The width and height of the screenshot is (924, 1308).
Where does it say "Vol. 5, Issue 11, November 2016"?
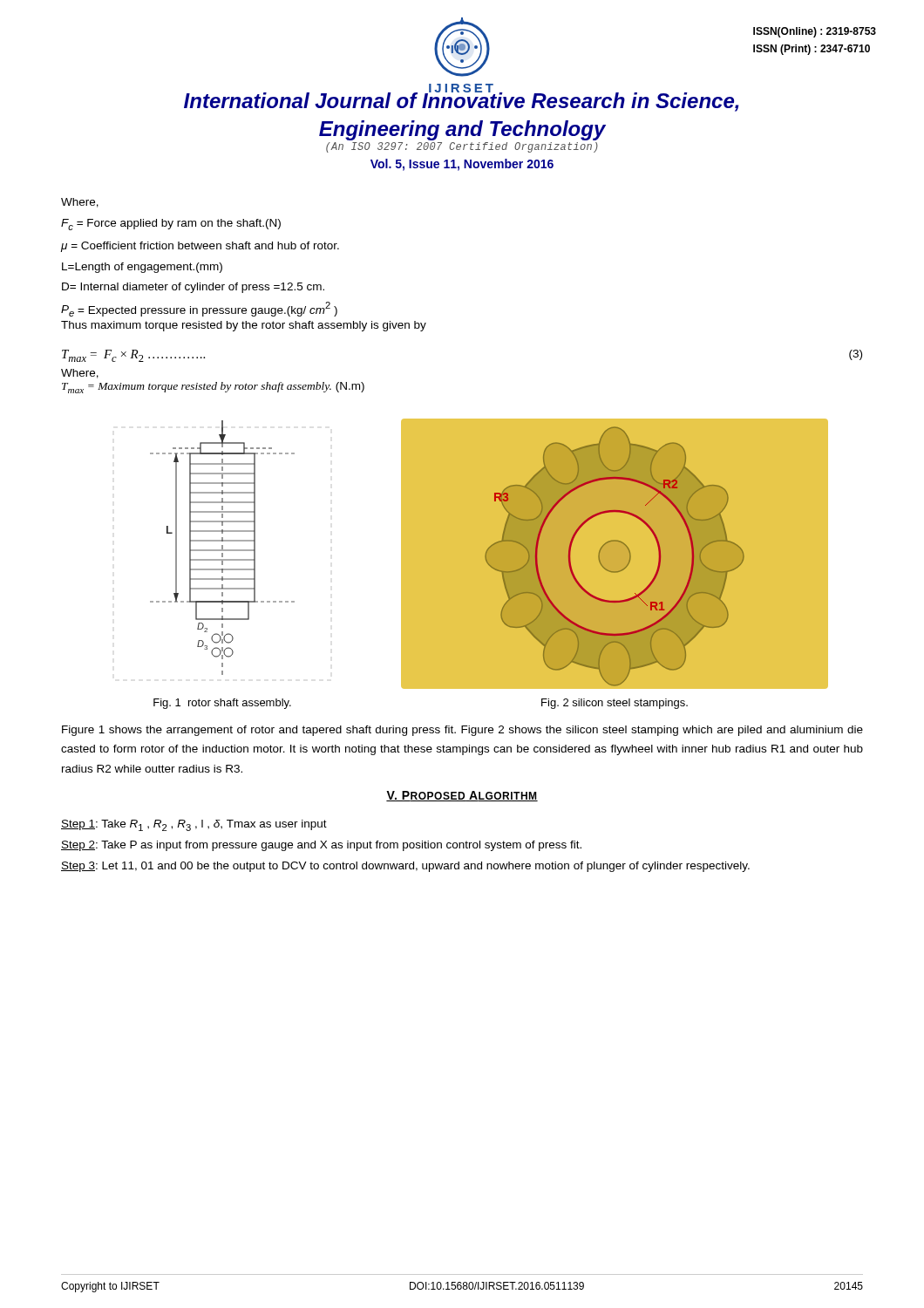(462, 164)
